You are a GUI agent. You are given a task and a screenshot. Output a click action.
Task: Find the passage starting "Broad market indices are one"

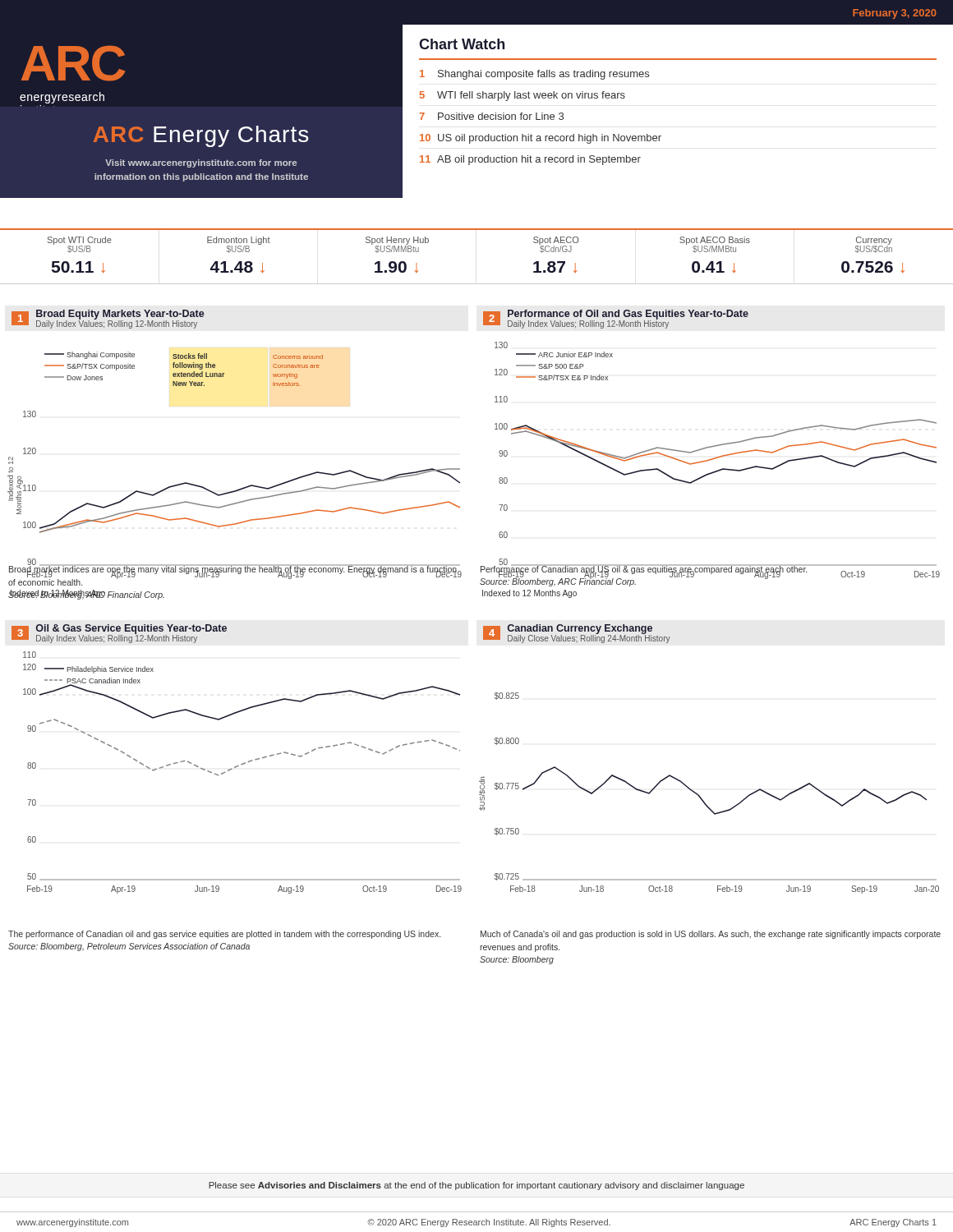click(237, 581)
